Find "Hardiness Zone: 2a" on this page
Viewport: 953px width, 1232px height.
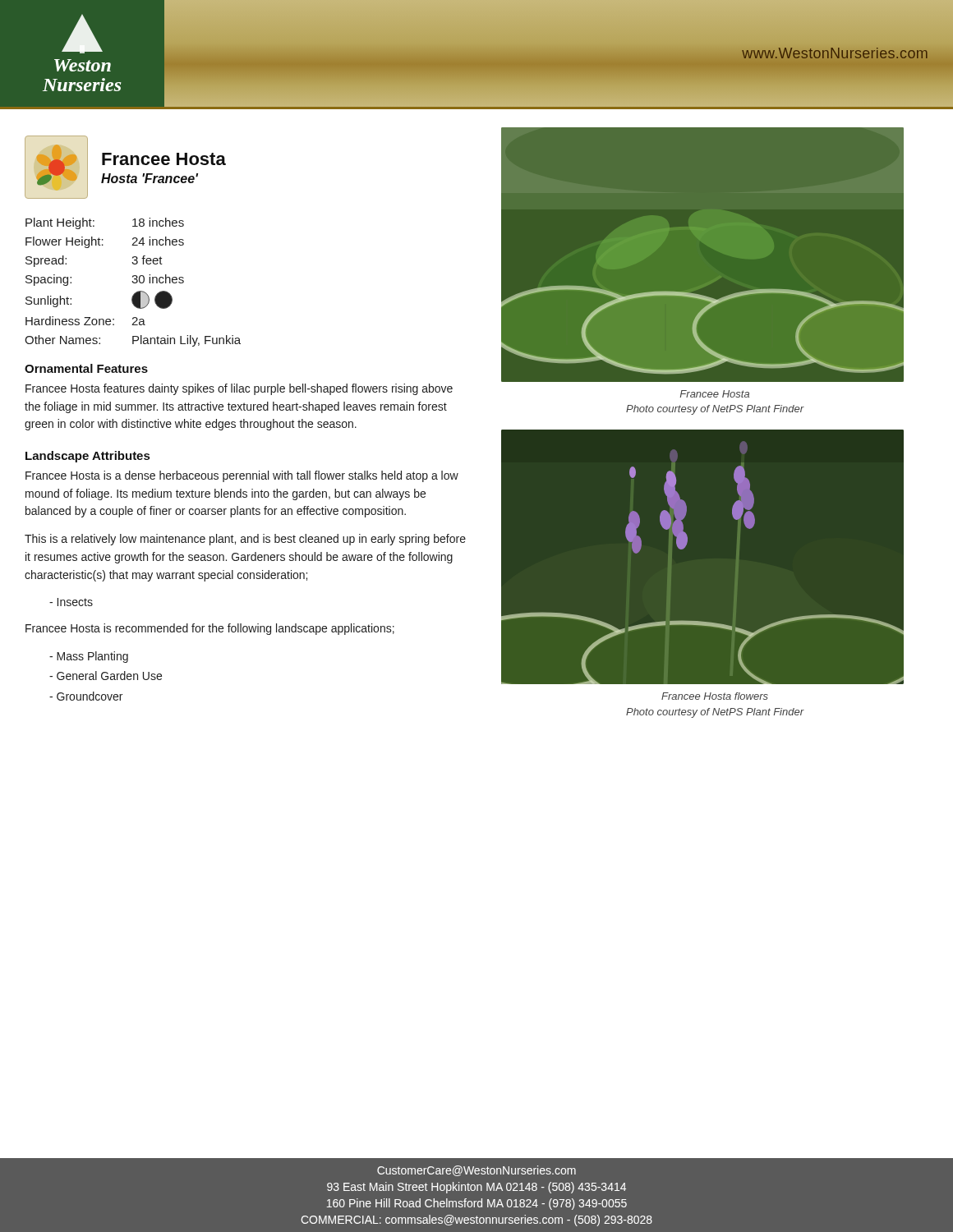(x=85, y=321)
